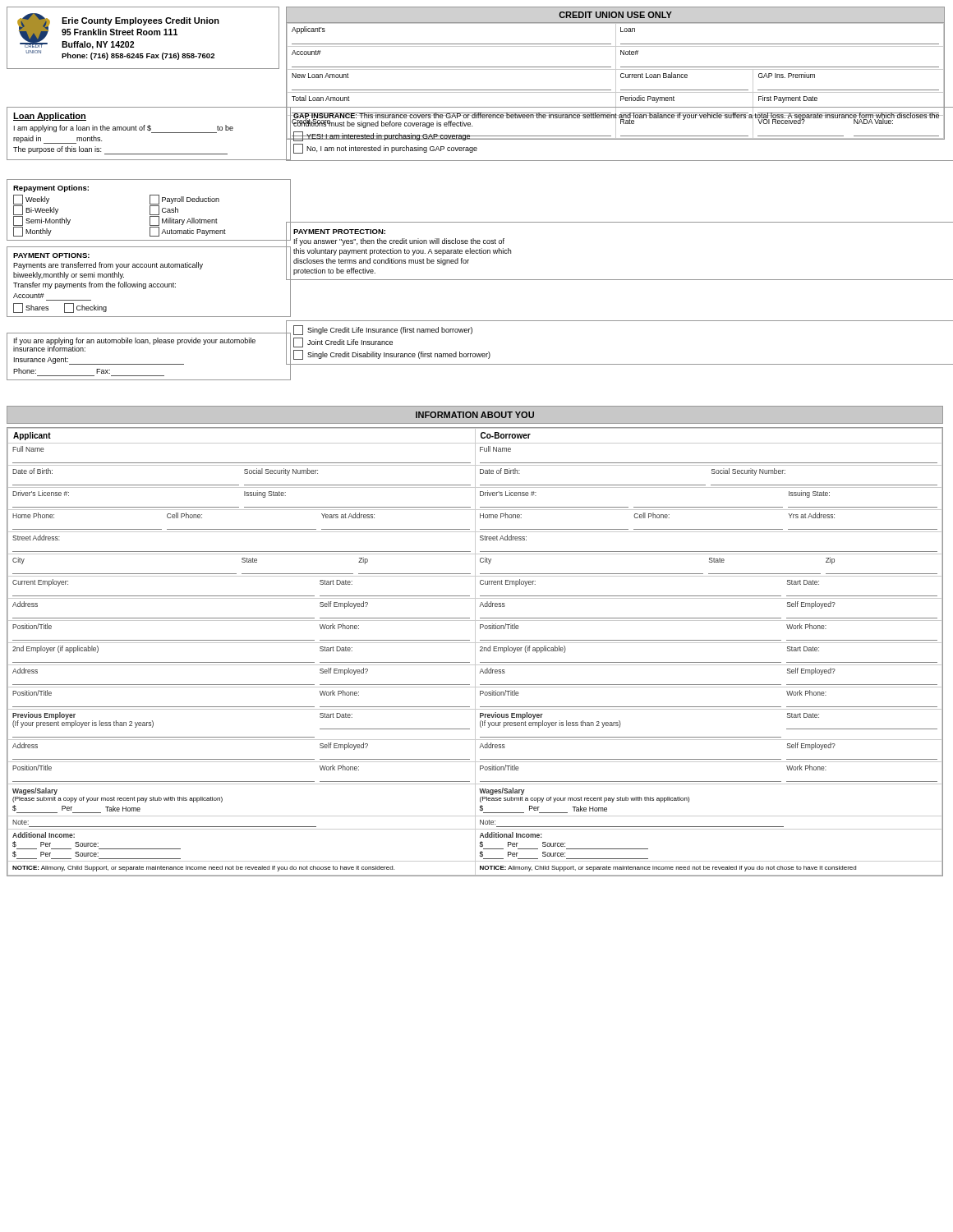The image size is (953, 1232).
Task: Find the text block that reads "PAYMENT PROTECTION: If"
Action: coord(339,232)
